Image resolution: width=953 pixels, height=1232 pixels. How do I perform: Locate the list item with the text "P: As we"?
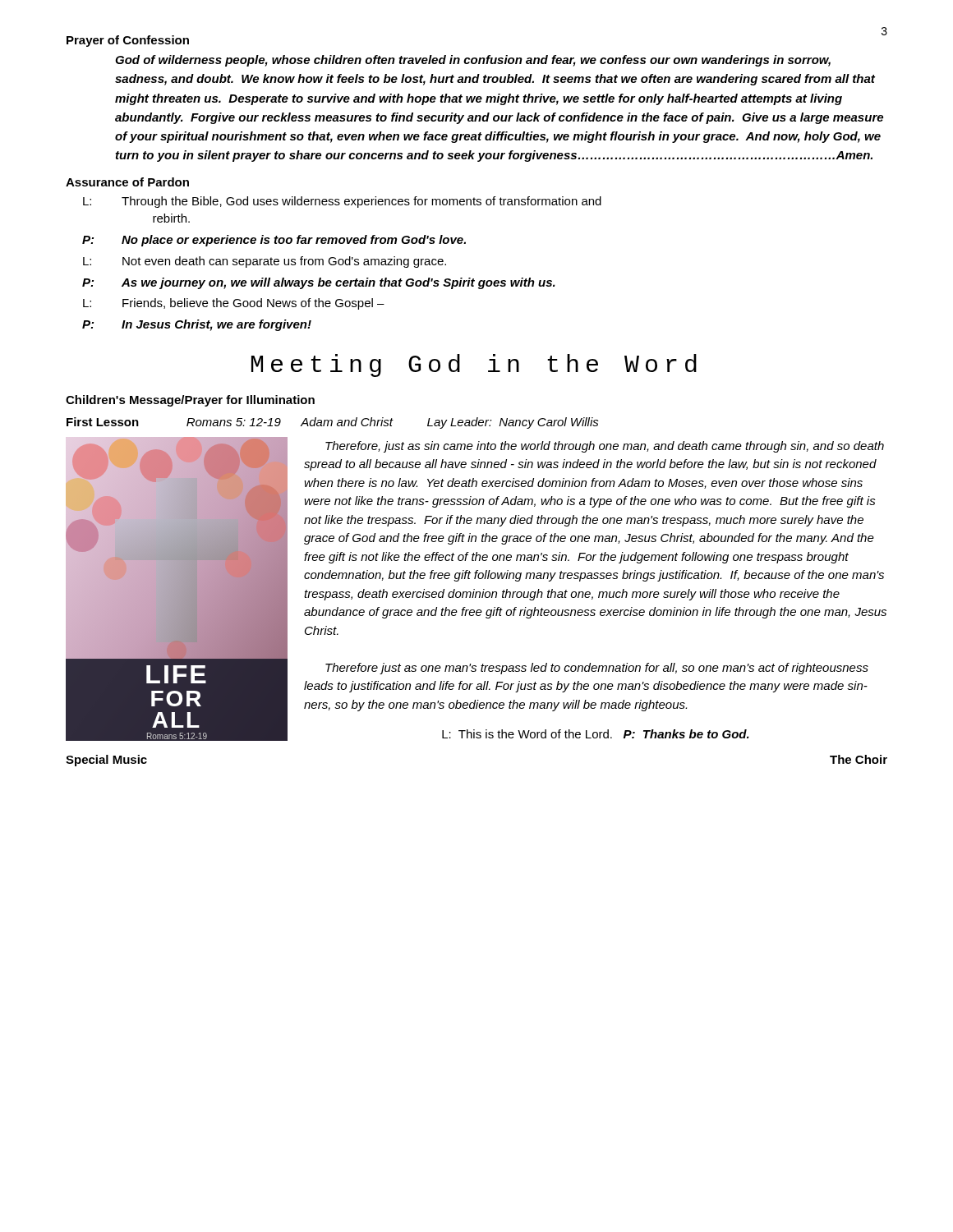pos(485,282)
